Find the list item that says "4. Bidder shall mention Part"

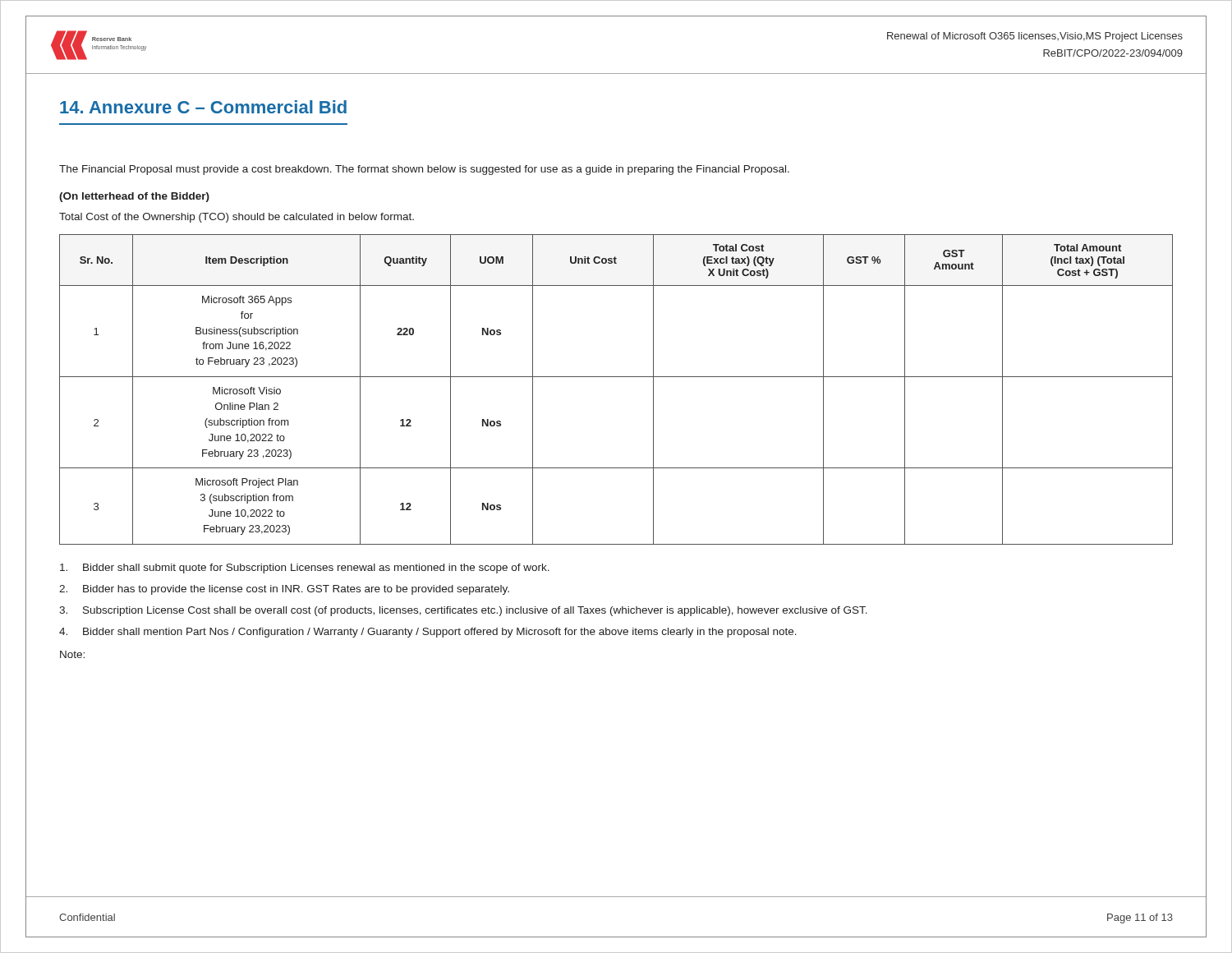point(428,632)
